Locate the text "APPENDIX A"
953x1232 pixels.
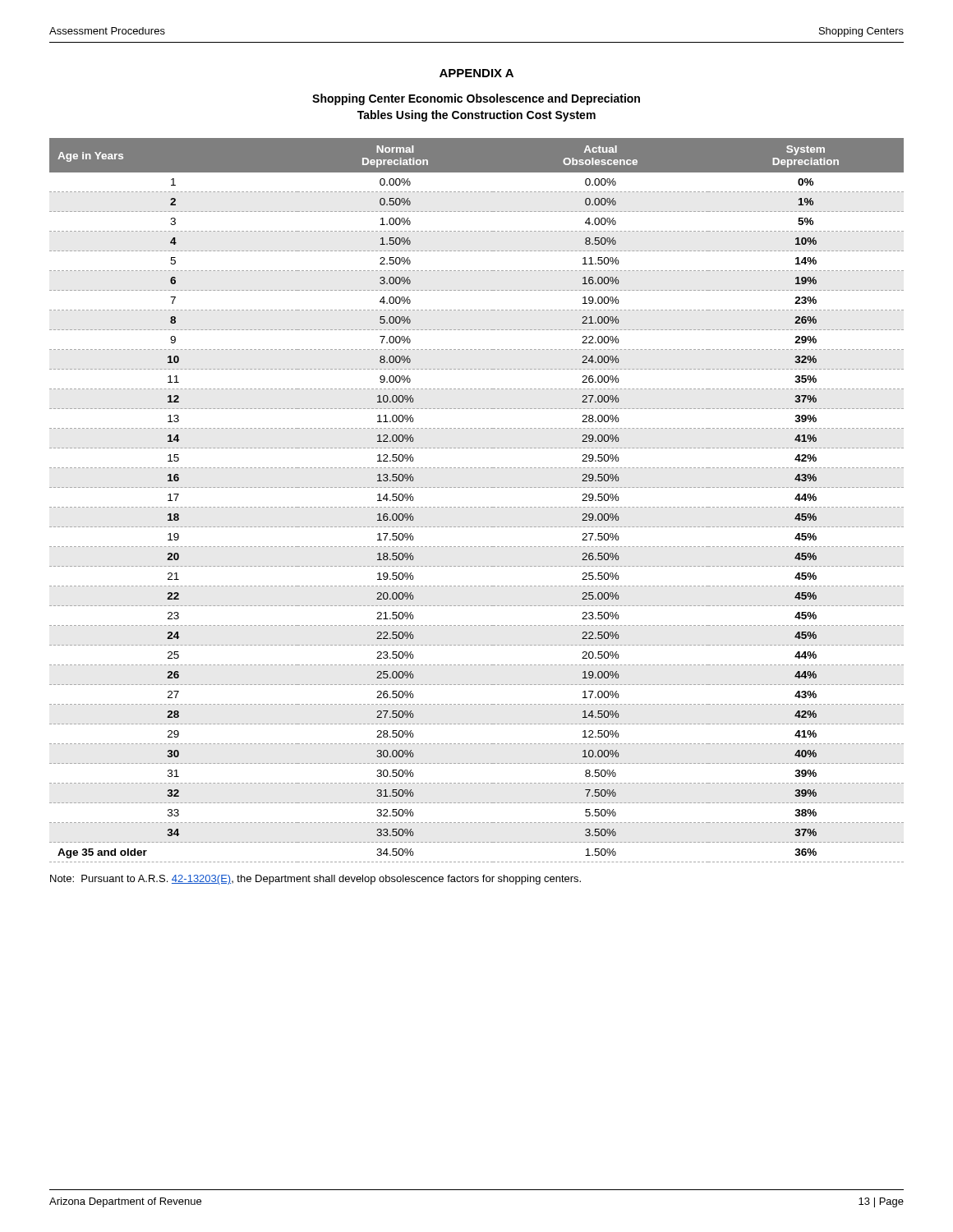click(476, 73)
